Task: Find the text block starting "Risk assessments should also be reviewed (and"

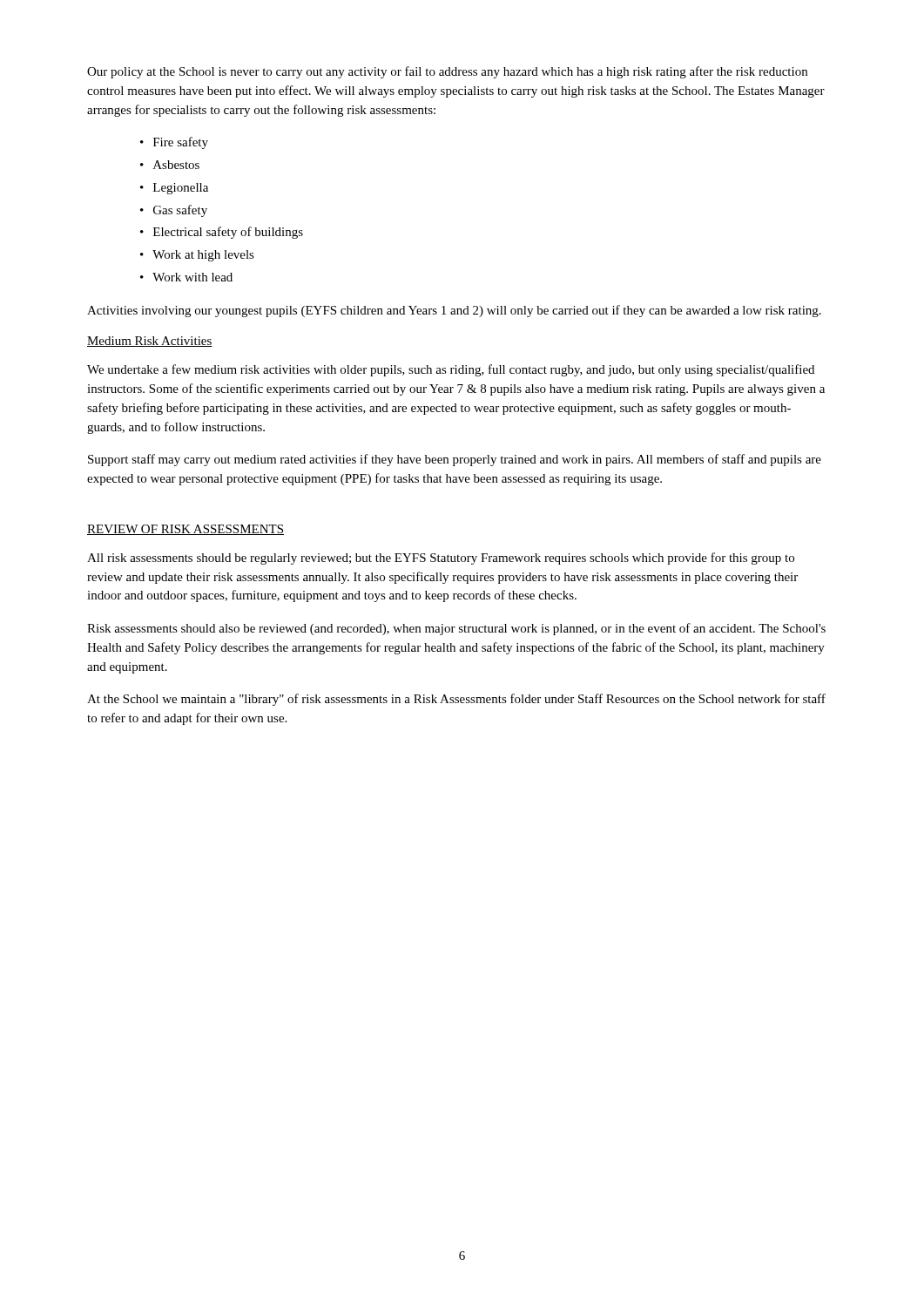Action: 457,647
